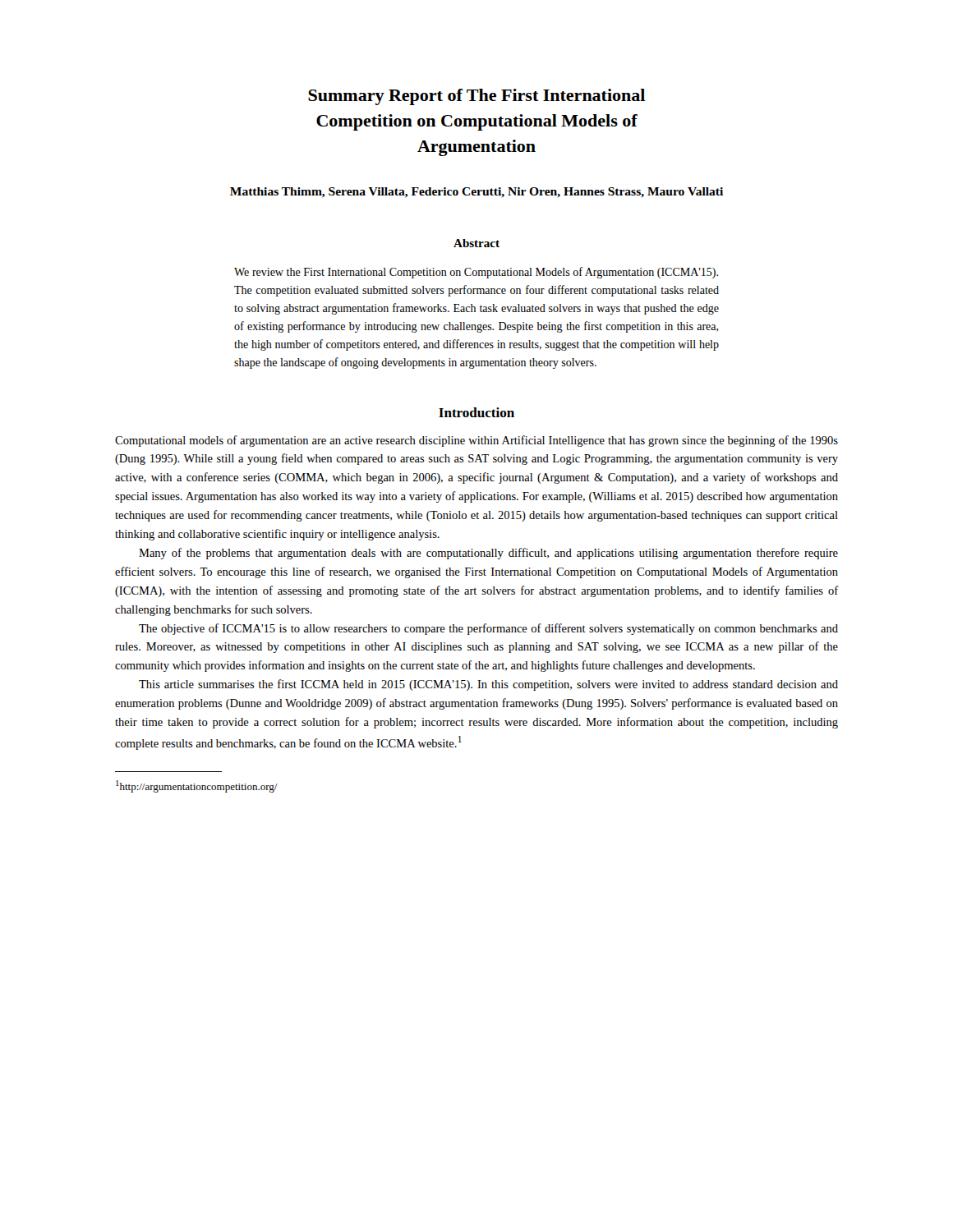
Task: Click the passage that begins "Computational models of argumentation are an"
Action: click(x=476, y=592)
